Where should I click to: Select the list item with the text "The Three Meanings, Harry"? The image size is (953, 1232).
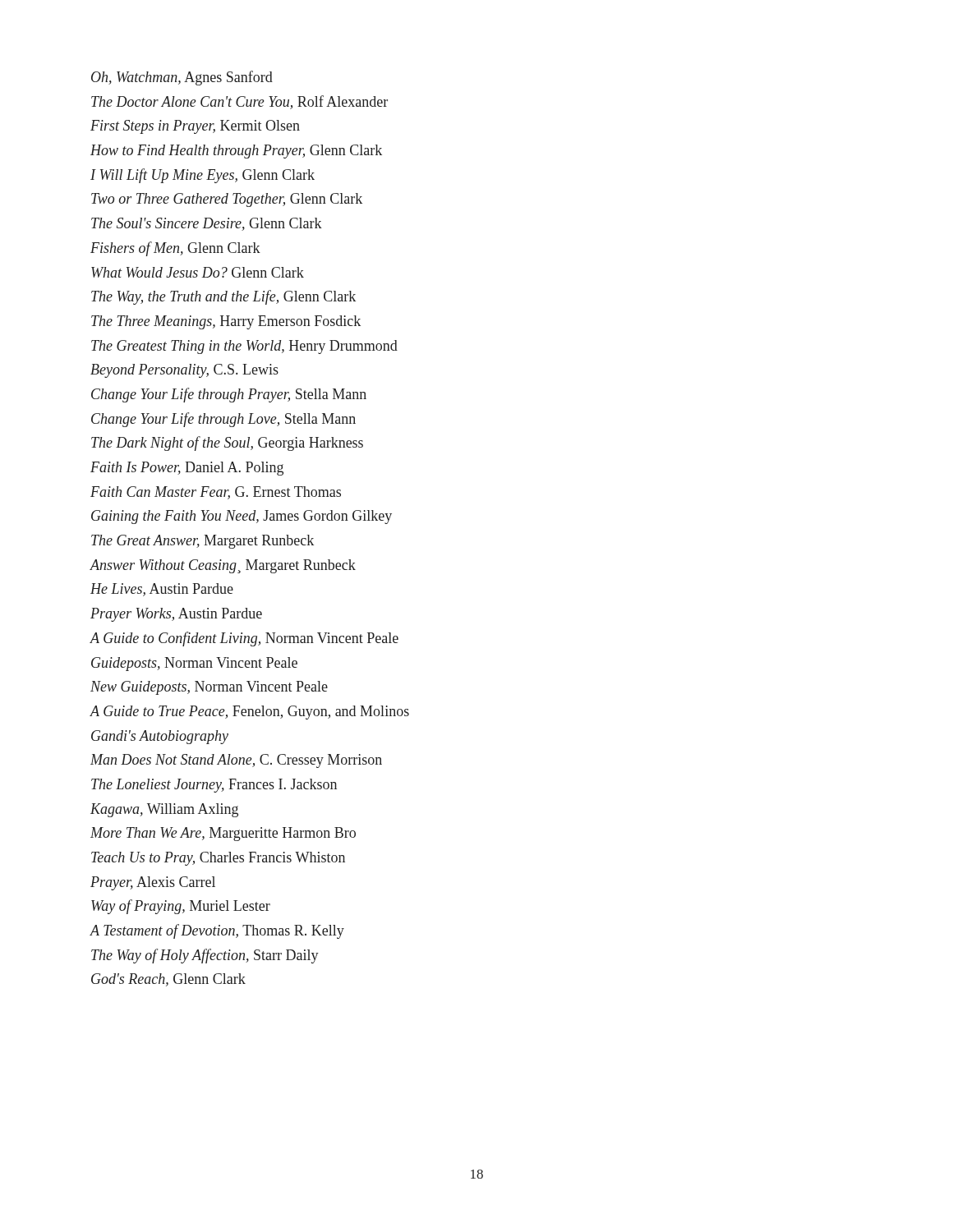[x=226, y=321]
